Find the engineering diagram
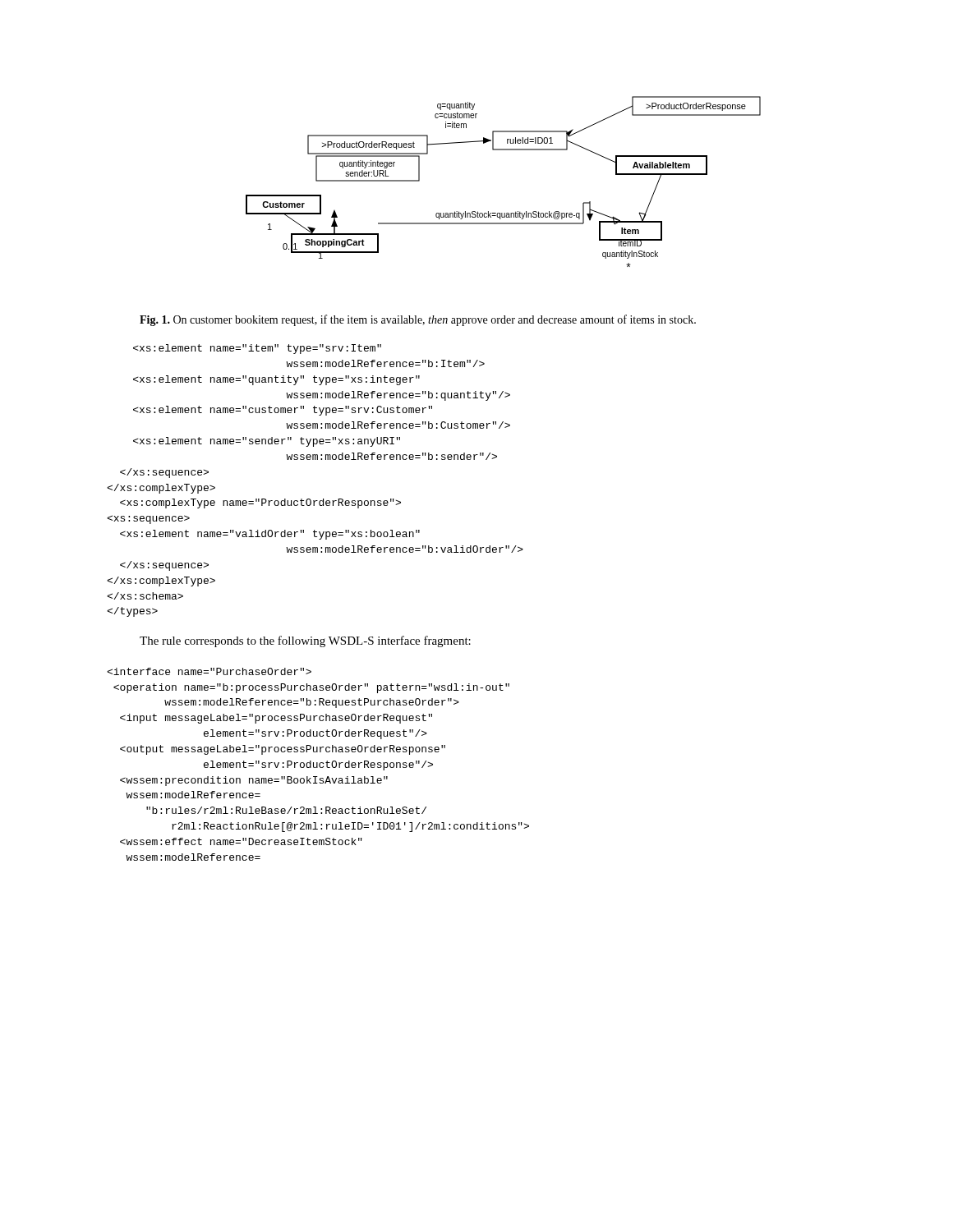 (x=476, y=177)
